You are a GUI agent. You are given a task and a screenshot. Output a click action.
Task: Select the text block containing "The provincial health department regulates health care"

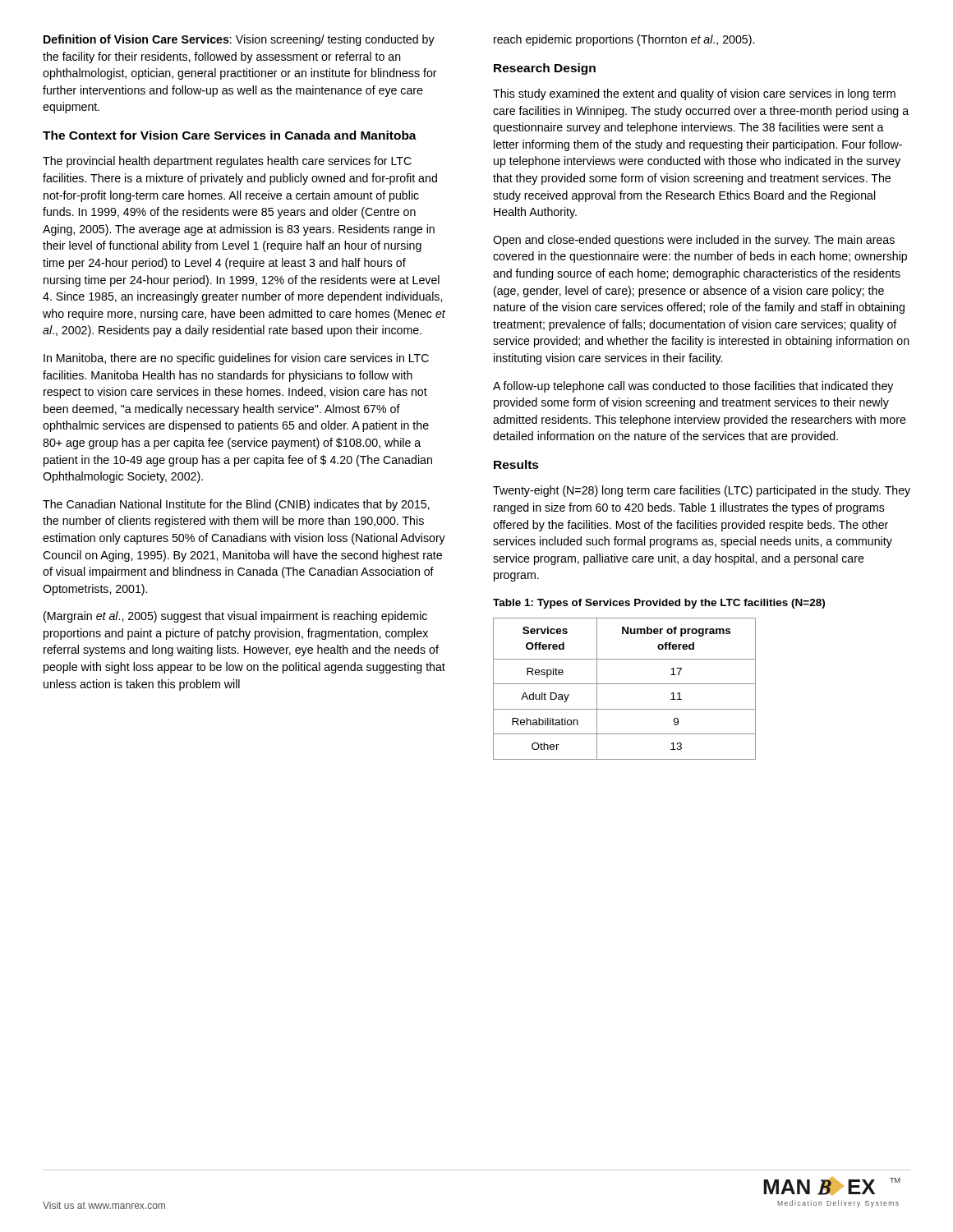244,423
